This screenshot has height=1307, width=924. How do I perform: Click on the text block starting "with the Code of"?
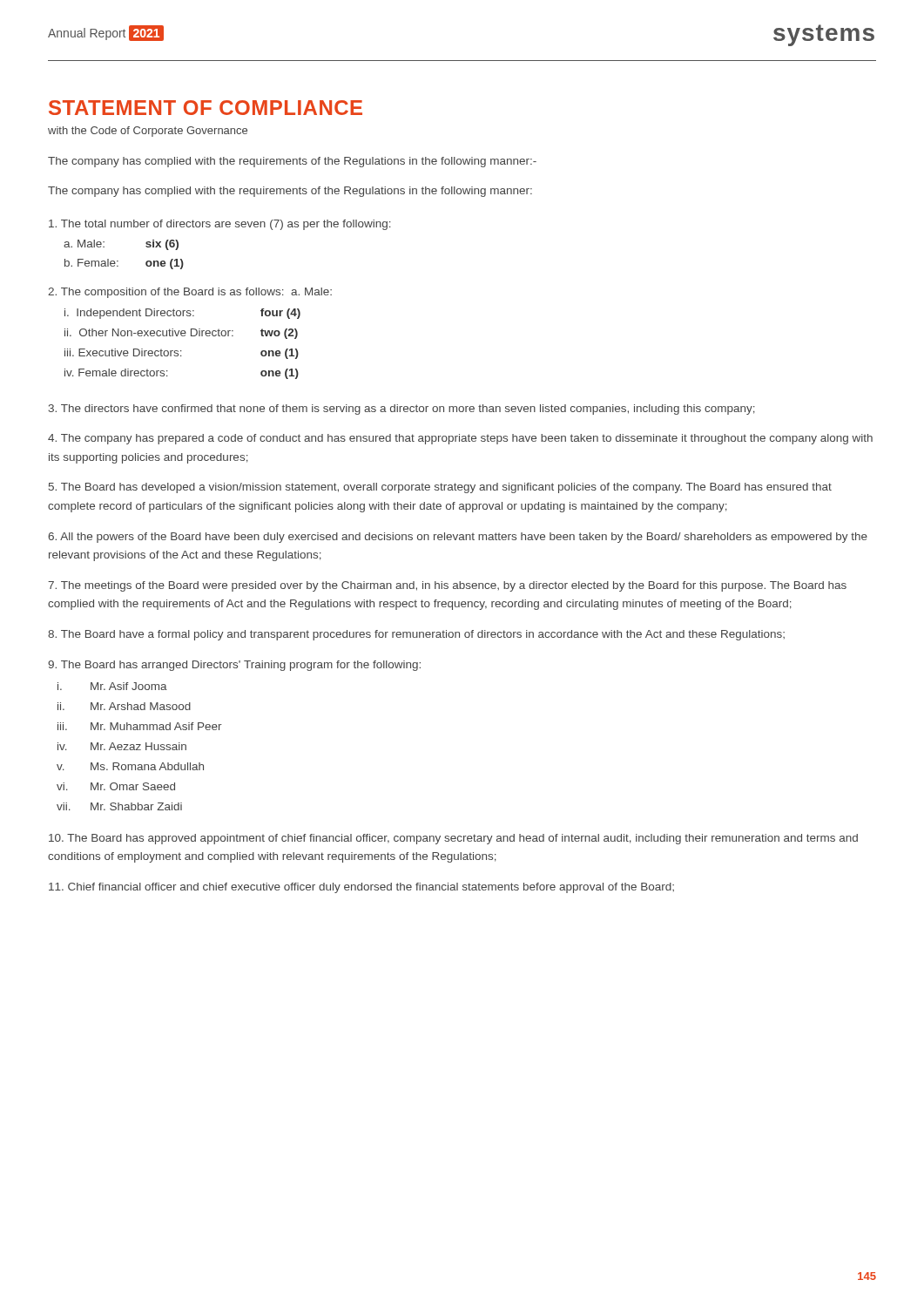click(x=148, y=130)
